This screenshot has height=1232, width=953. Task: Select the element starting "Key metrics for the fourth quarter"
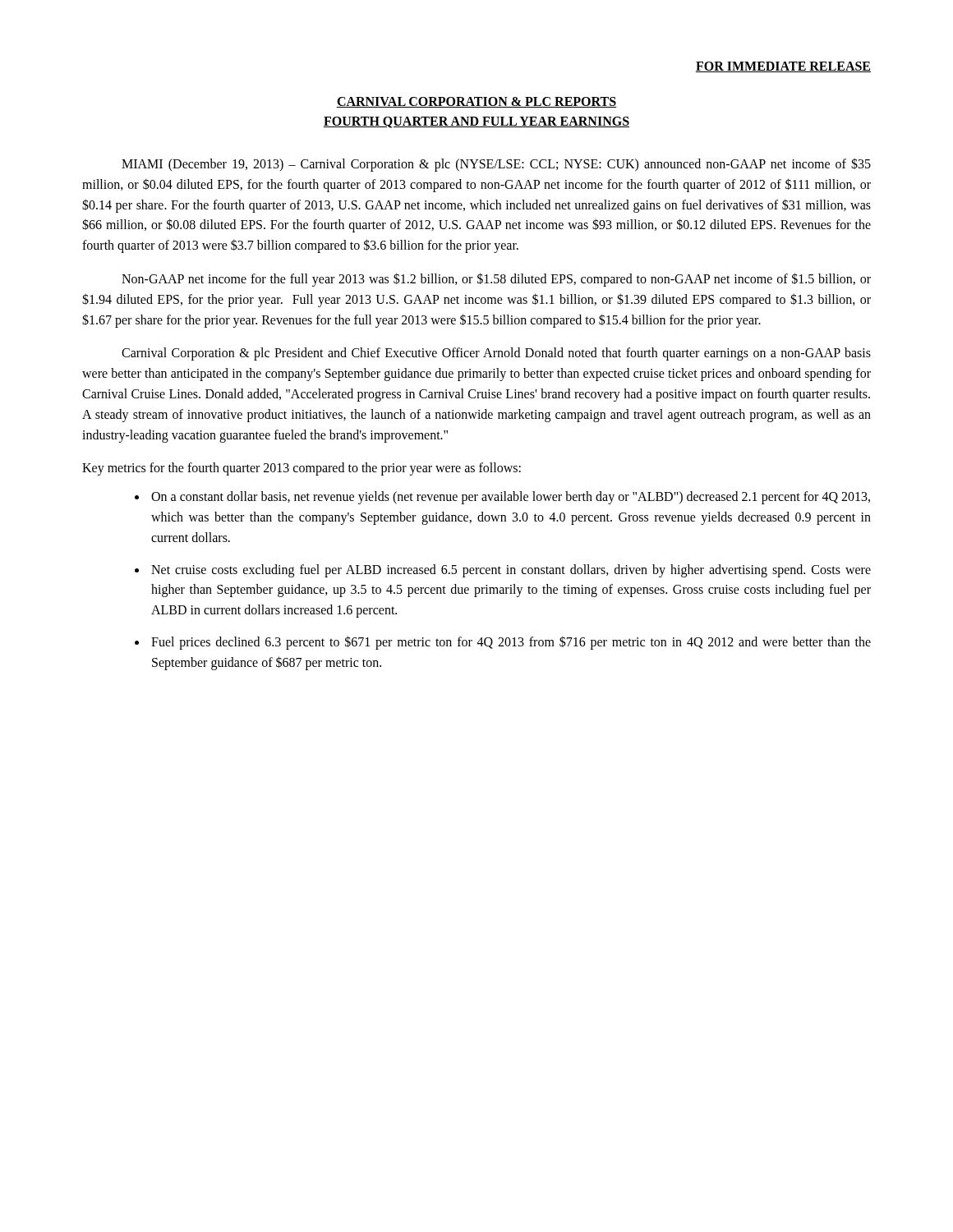click(x=302, y=468)
